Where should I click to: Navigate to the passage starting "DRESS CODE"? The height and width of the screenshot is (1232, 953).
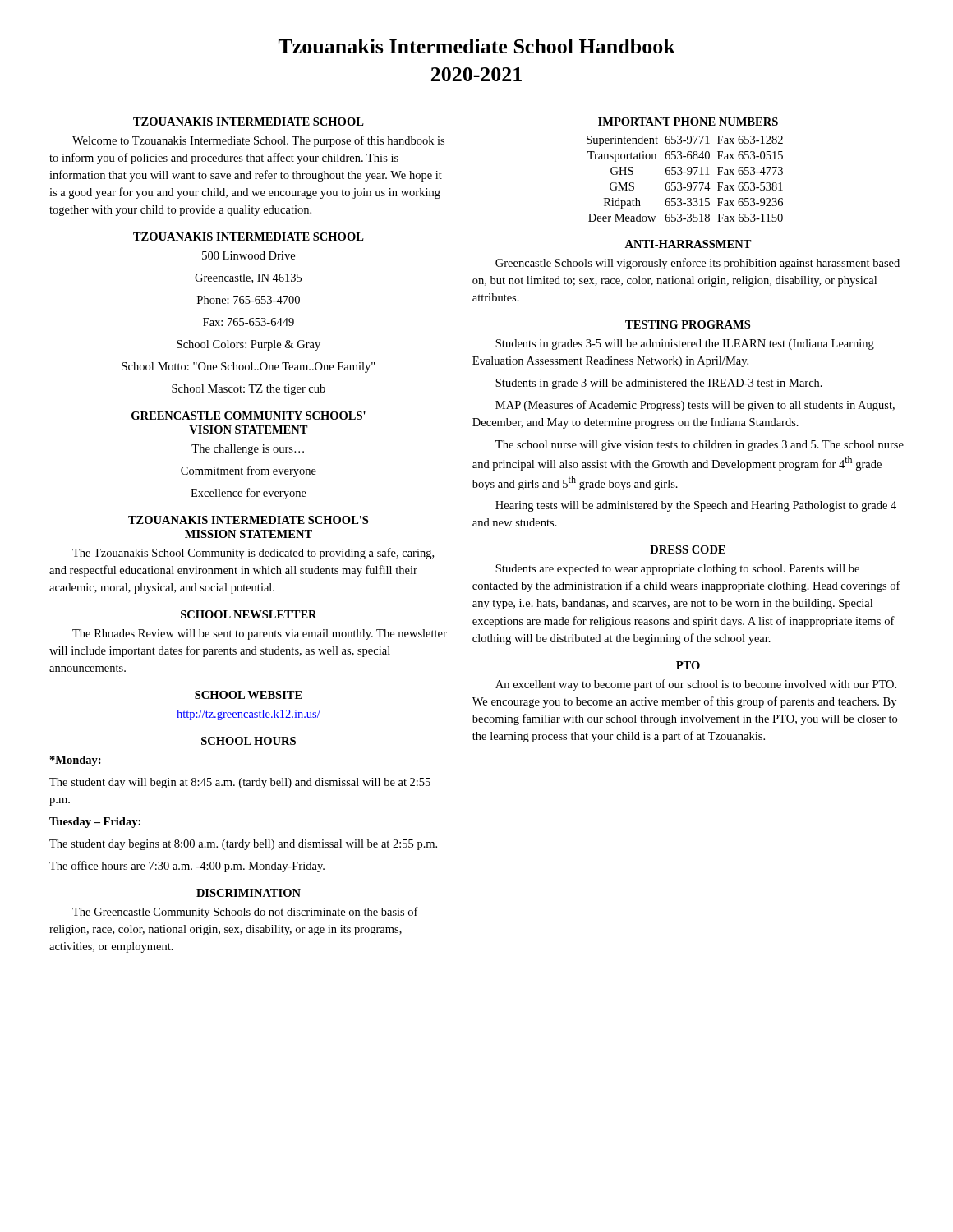pyautogui.click(x=688, y=550)
